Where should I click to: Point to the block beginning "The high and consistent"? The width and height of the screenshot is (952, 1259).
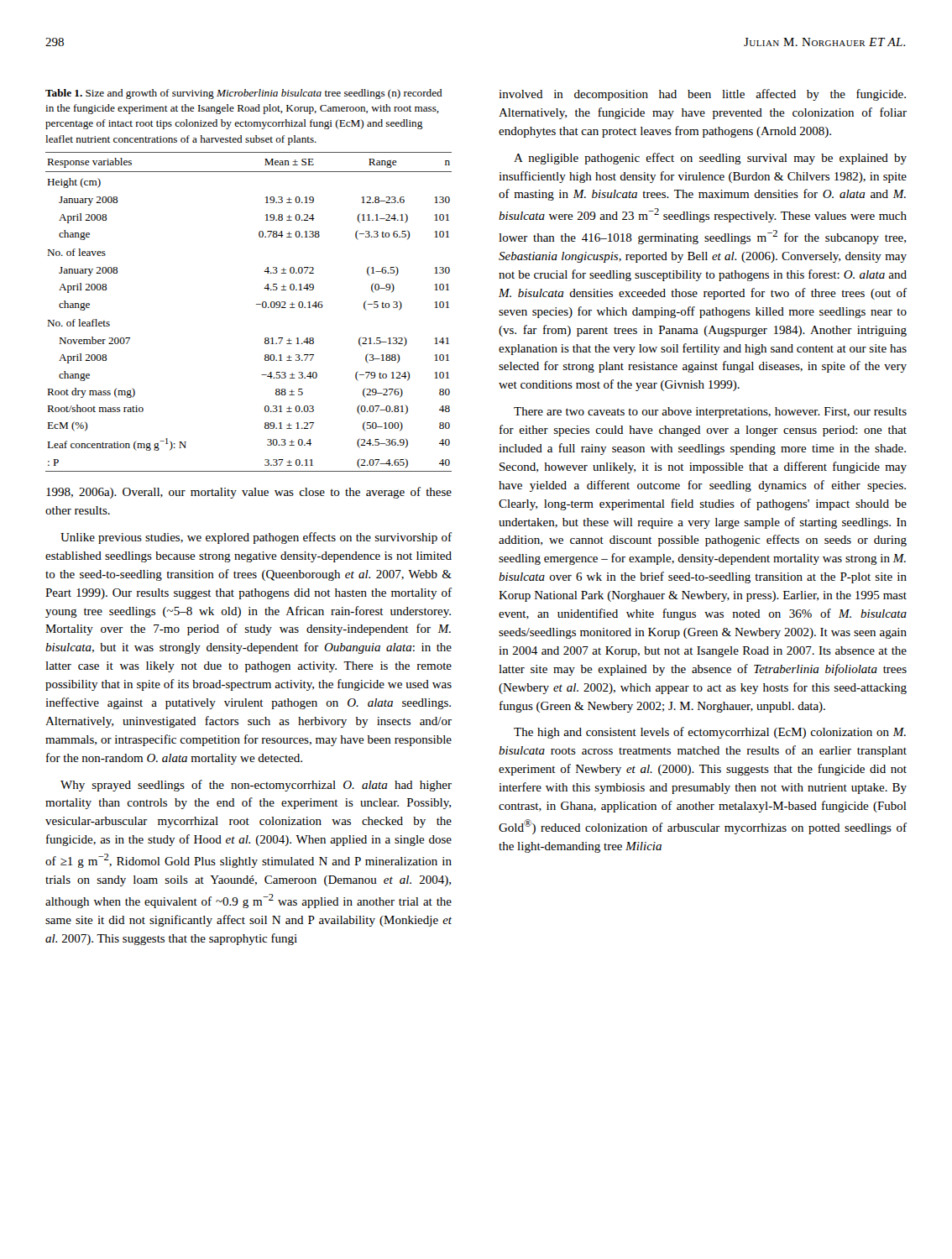703,789
